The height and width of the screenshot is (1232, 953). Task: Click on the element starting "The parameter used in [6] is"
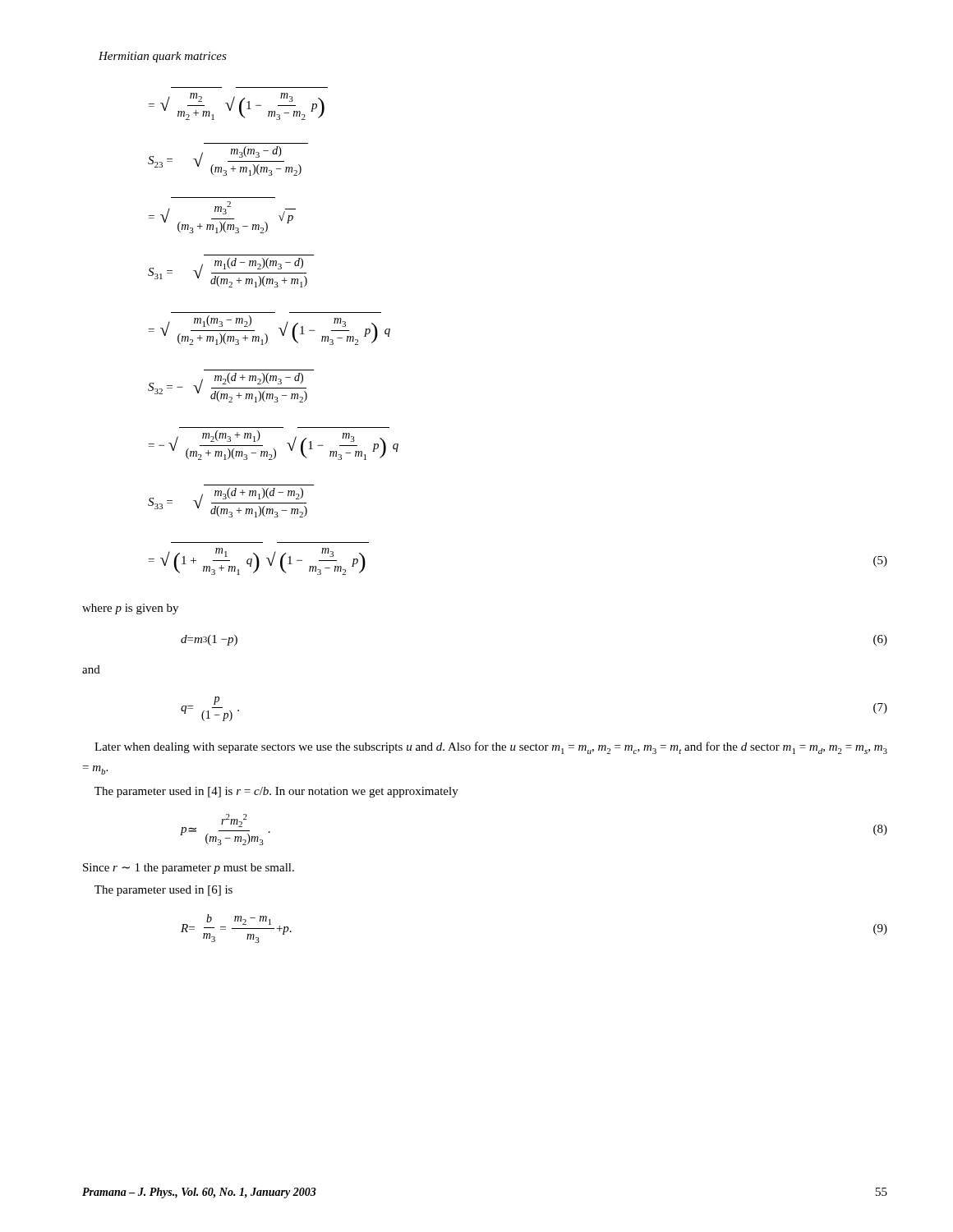[x=157, y=890]
